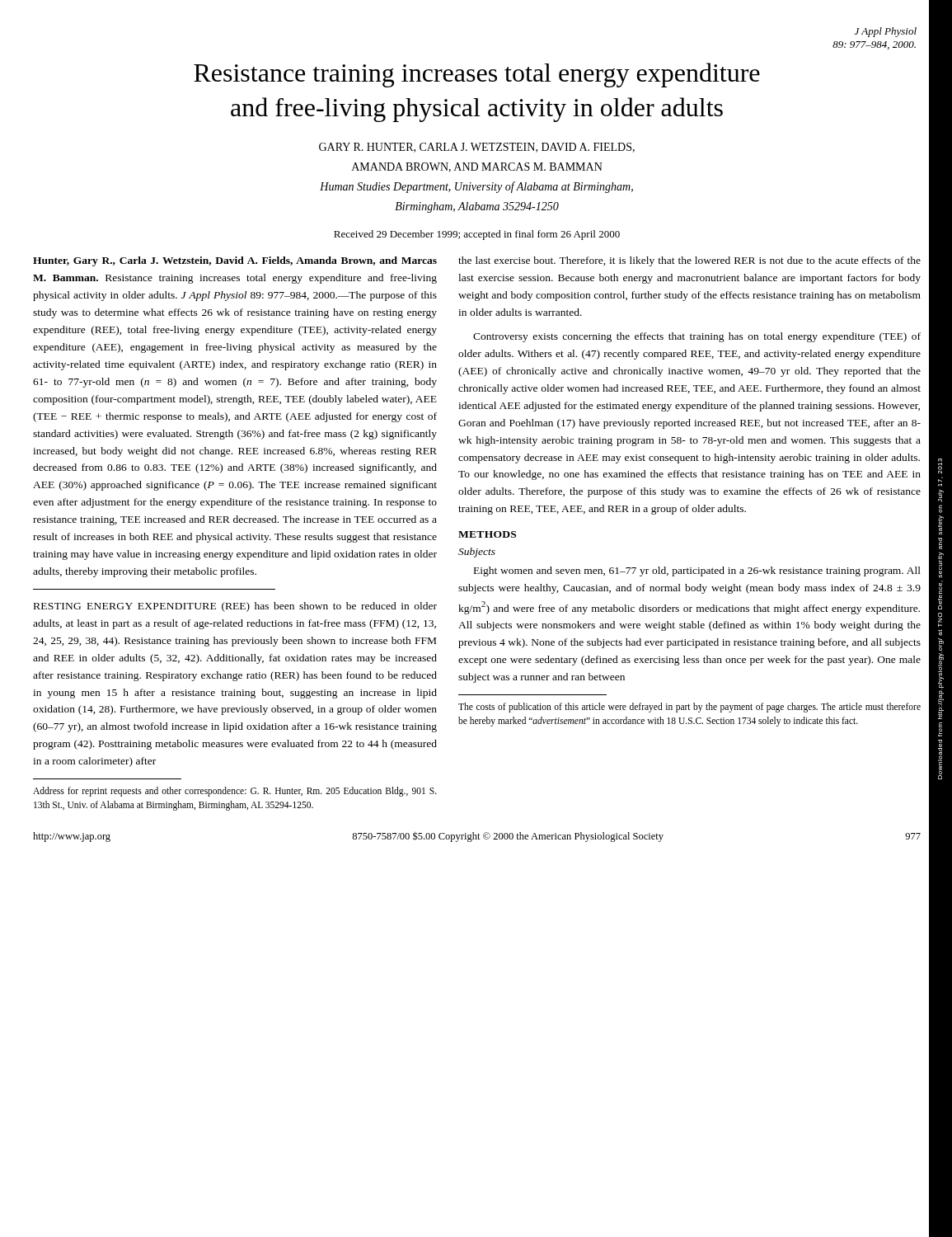Find the text block with the text "Eight women and seven"
The height and width of the screenshot is (1237, 952).
tap(689, 624)
